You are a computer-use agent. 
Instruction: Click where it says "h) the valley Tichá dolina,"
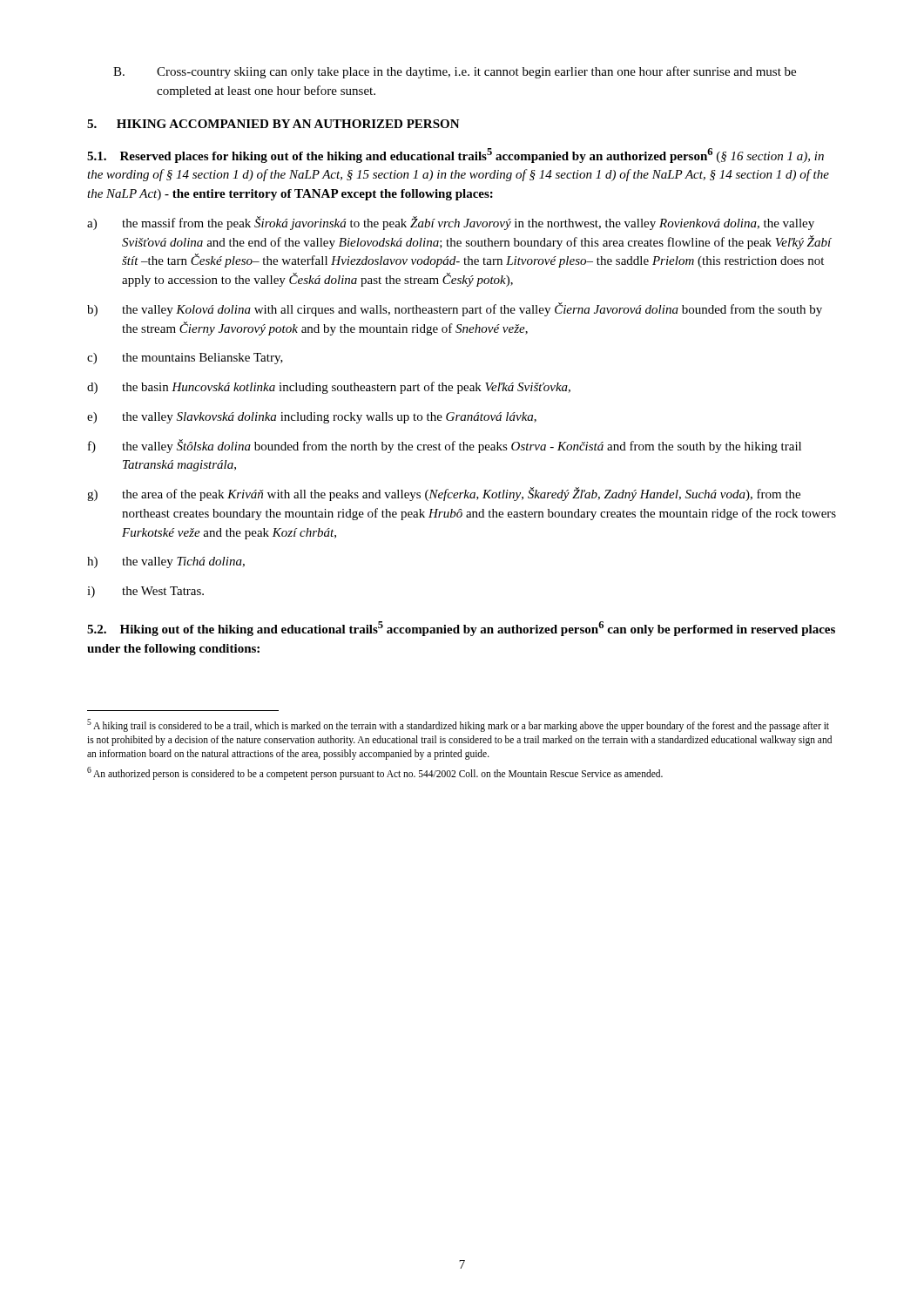166,562
